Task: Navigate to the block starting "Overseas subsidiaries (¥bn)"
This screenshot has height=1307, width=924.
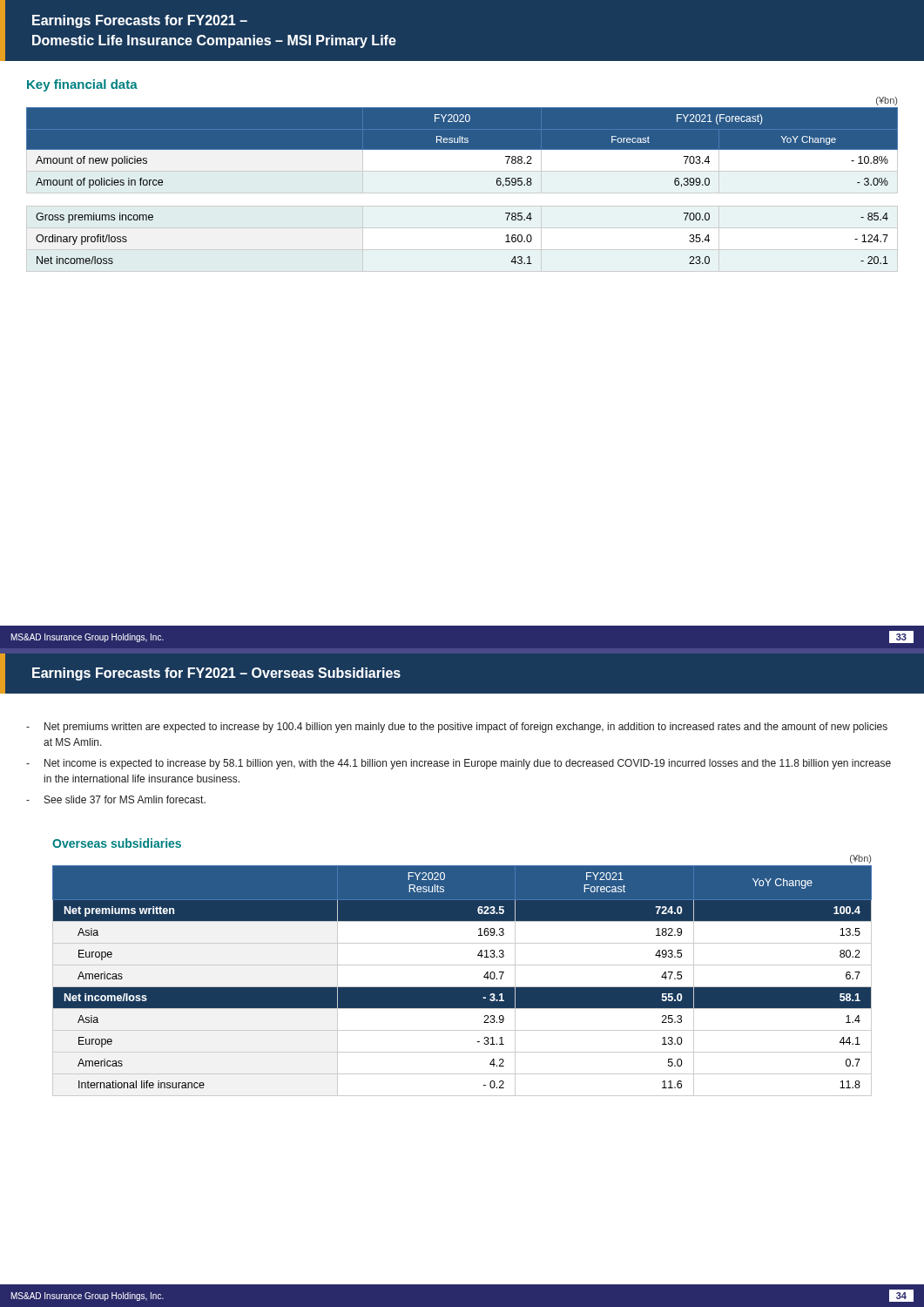Action: [462, 966]
